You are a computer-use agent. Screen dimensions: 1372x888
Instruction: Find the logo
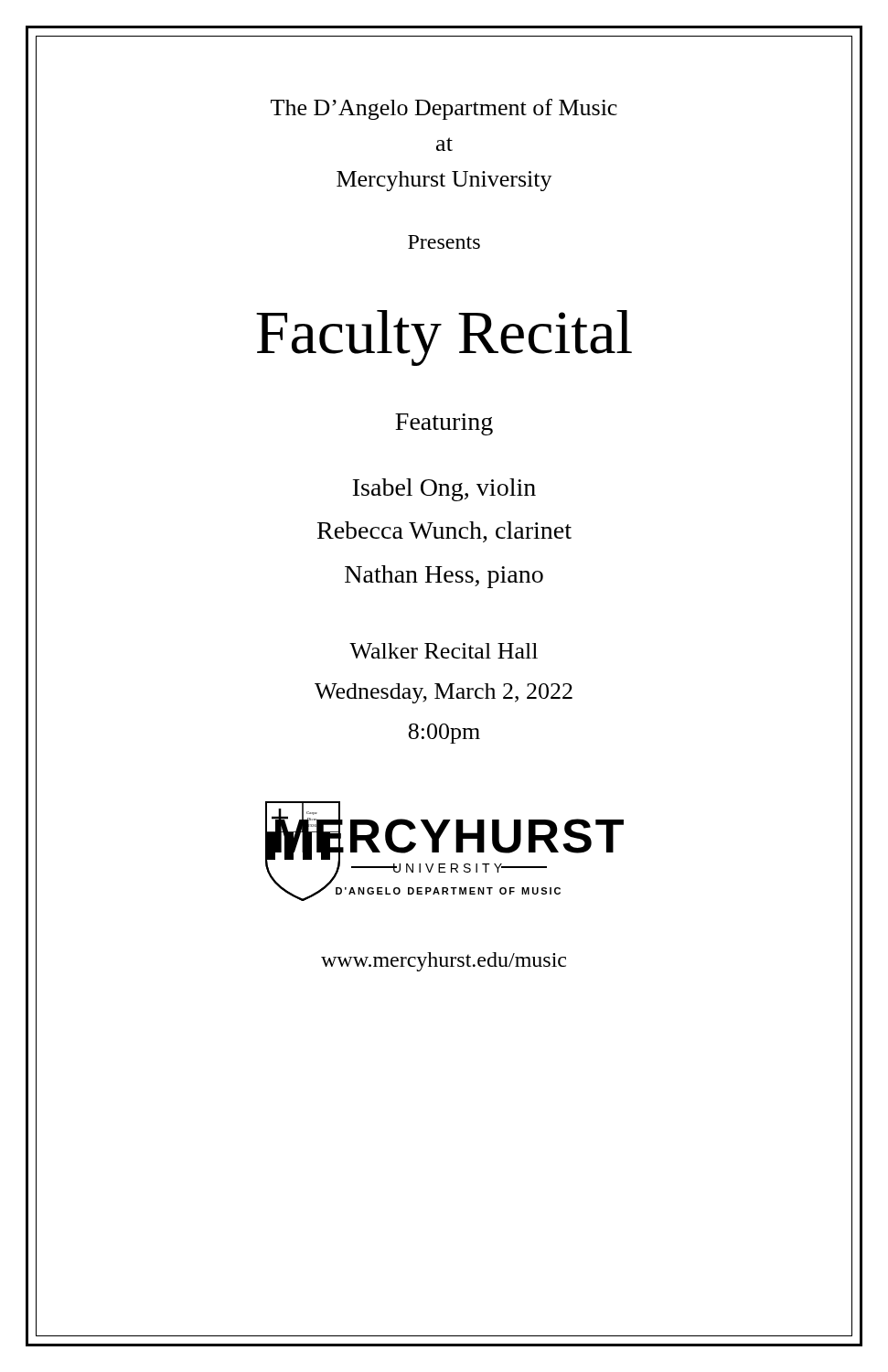coord(444,855)
